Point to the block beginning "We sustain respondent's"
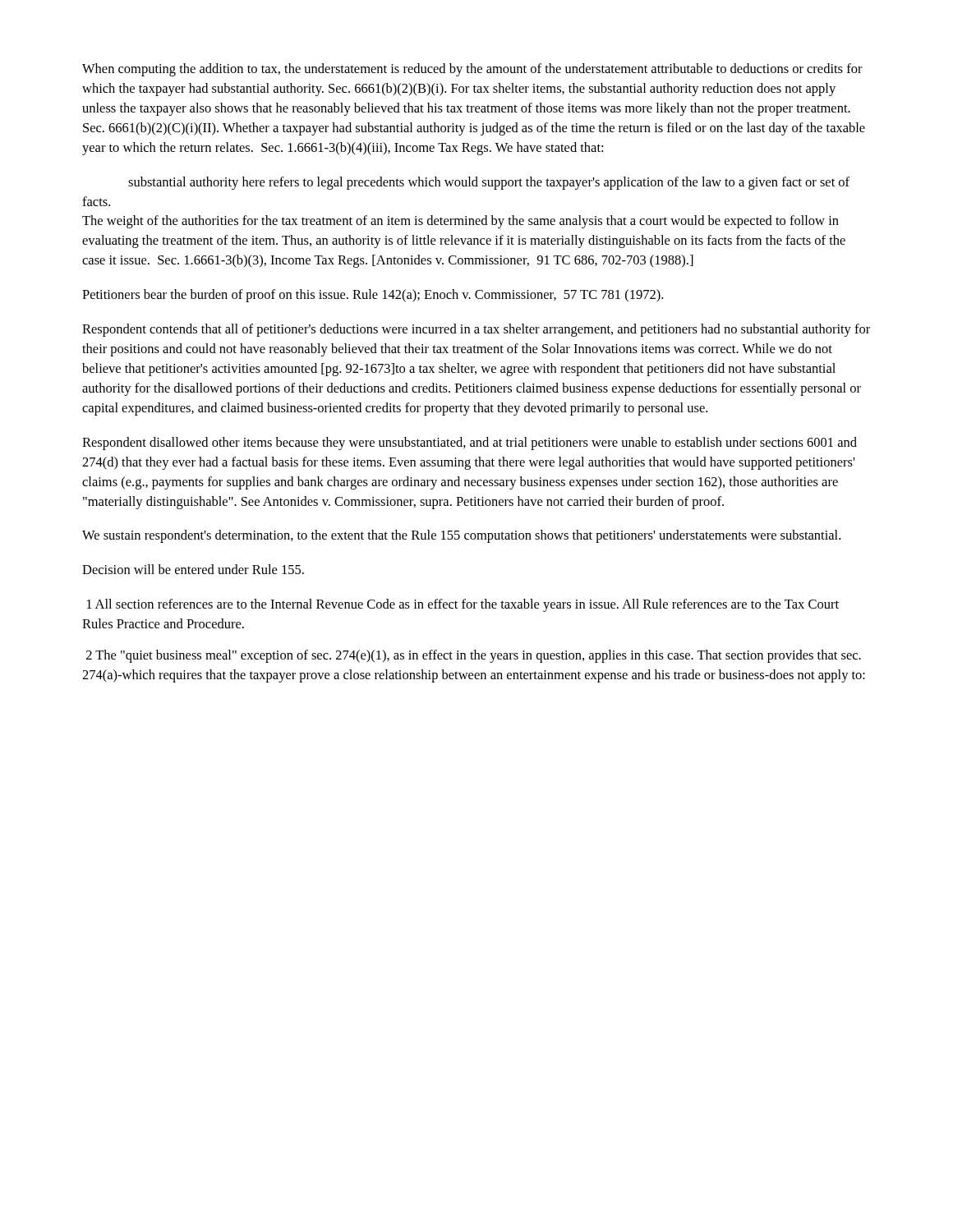The height and width of the screenshot is (1232, 953). (x=462, y=535)
